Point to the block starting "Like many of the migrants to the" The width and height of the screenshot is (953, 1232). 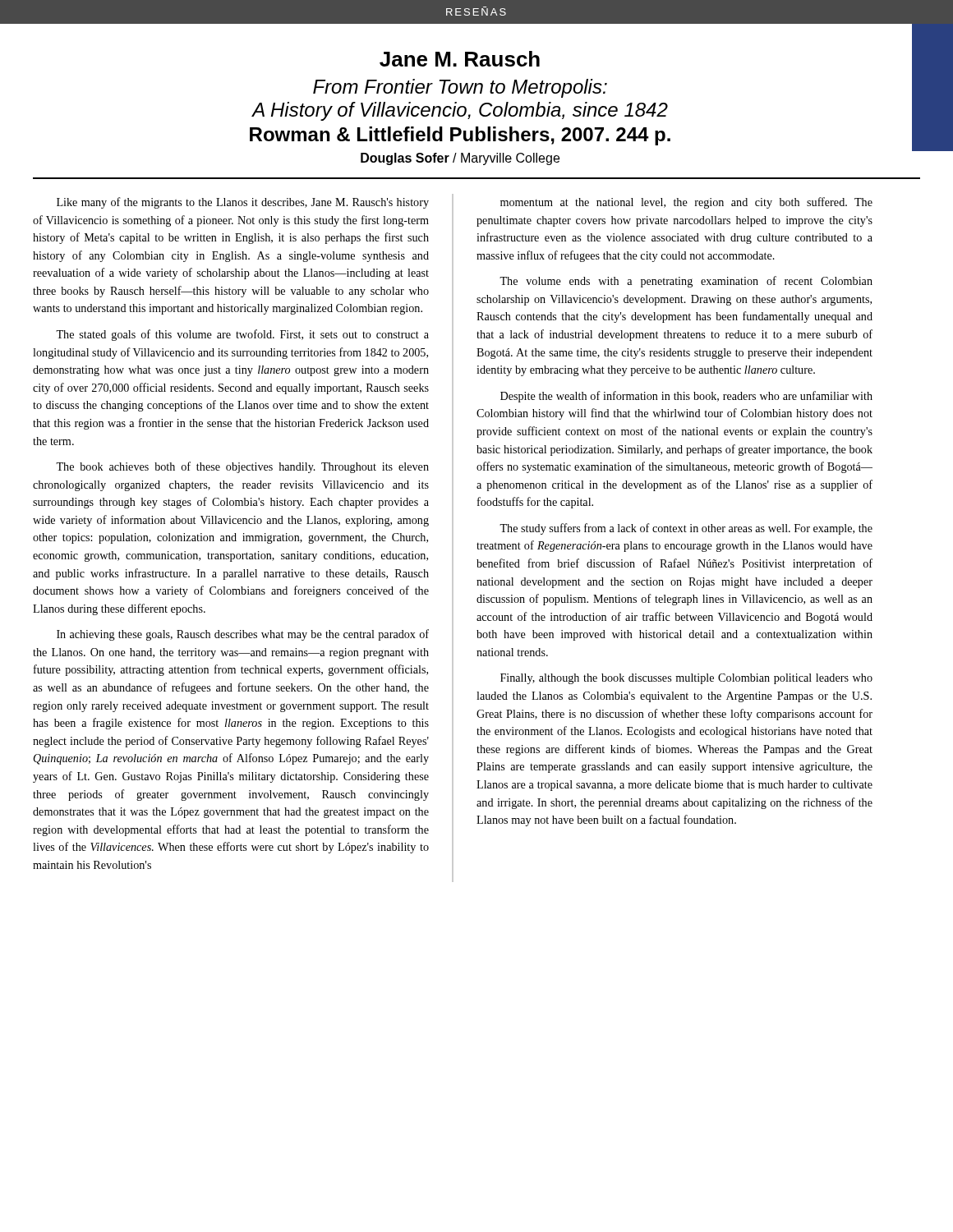click(x=231, y=255)
